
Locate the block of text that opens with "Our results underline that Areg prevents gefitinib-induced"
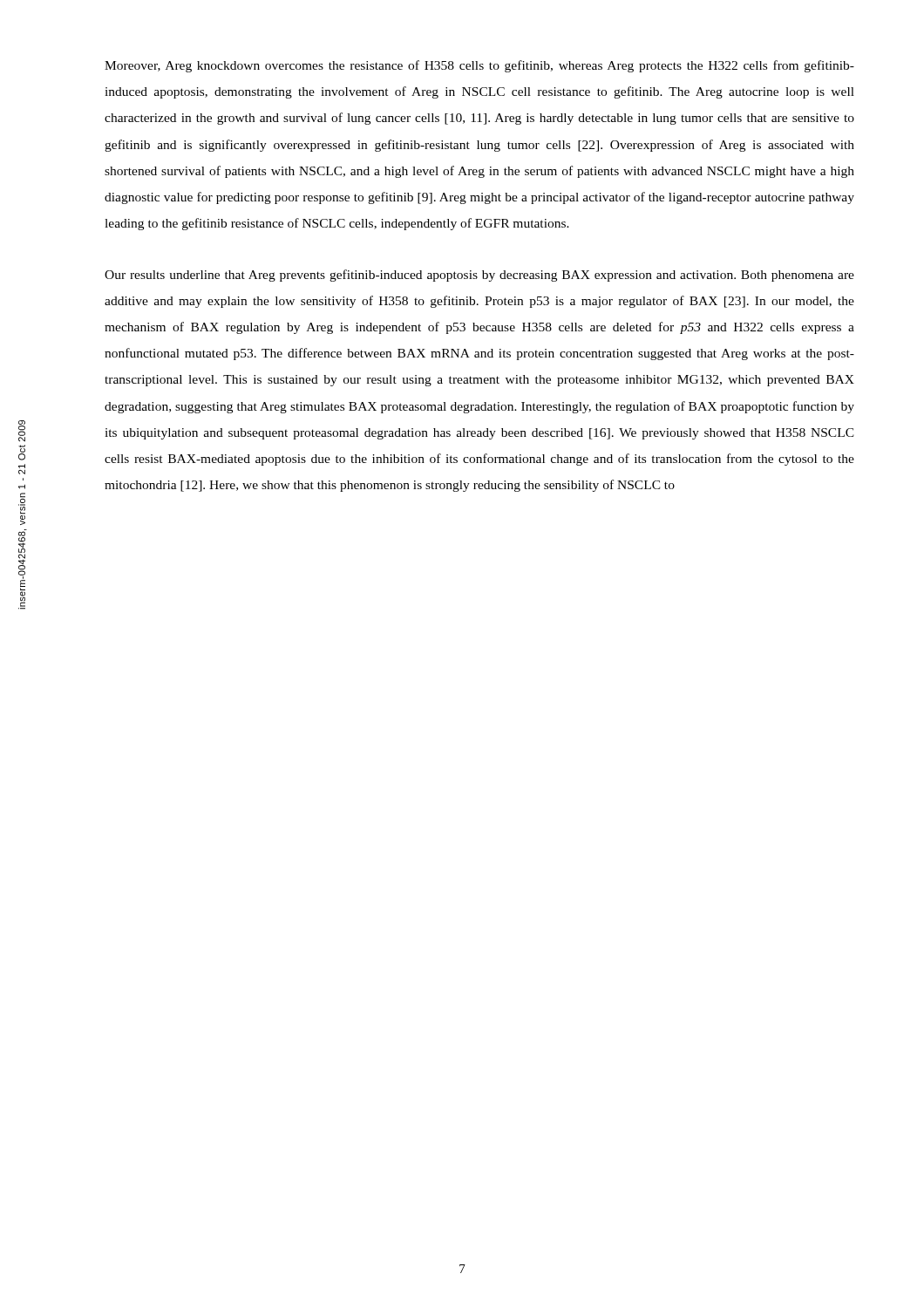point(479,379)
